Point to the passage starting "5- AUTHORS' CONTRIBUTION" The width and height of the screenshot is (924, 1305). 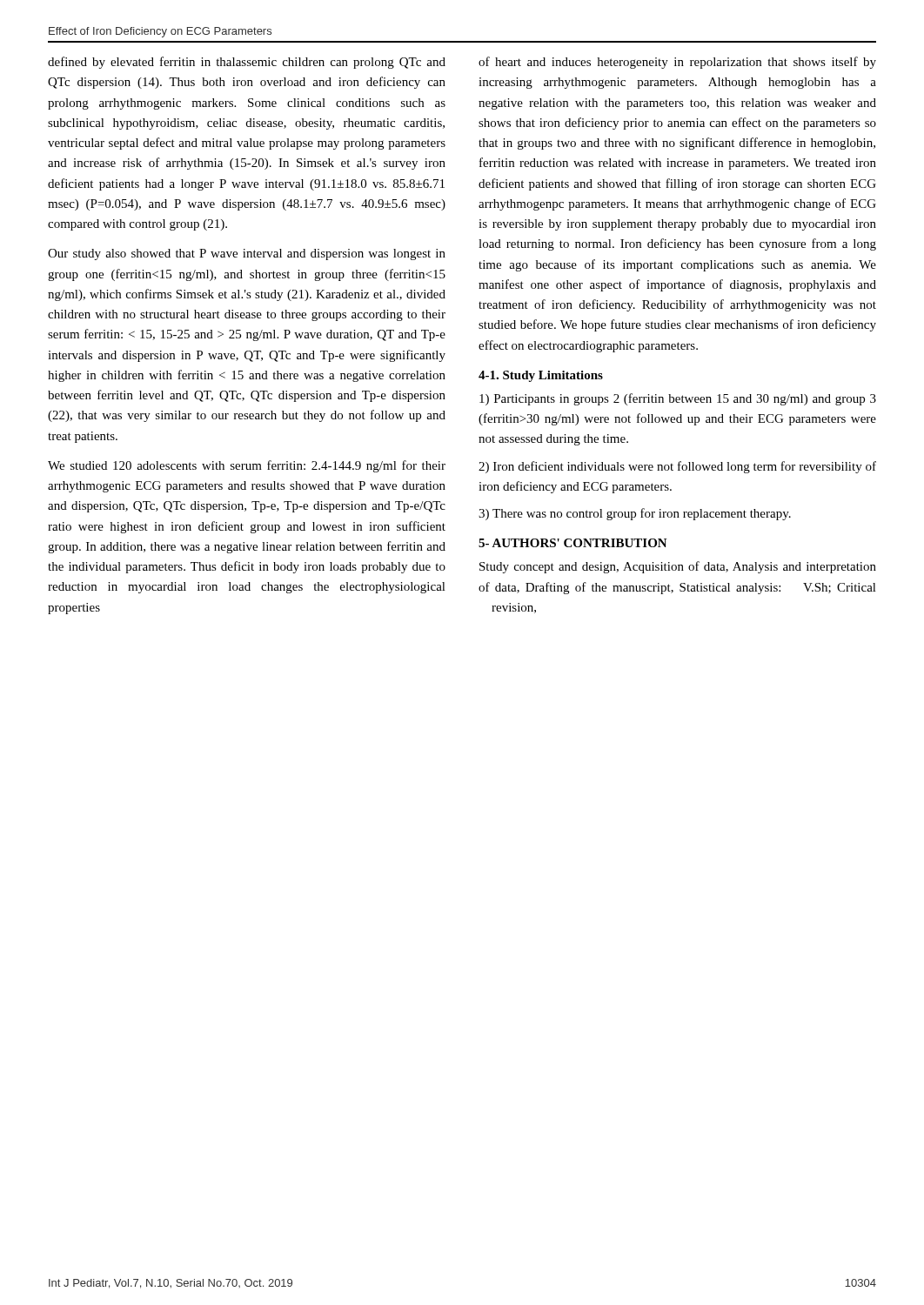click(x=573, y=543)
